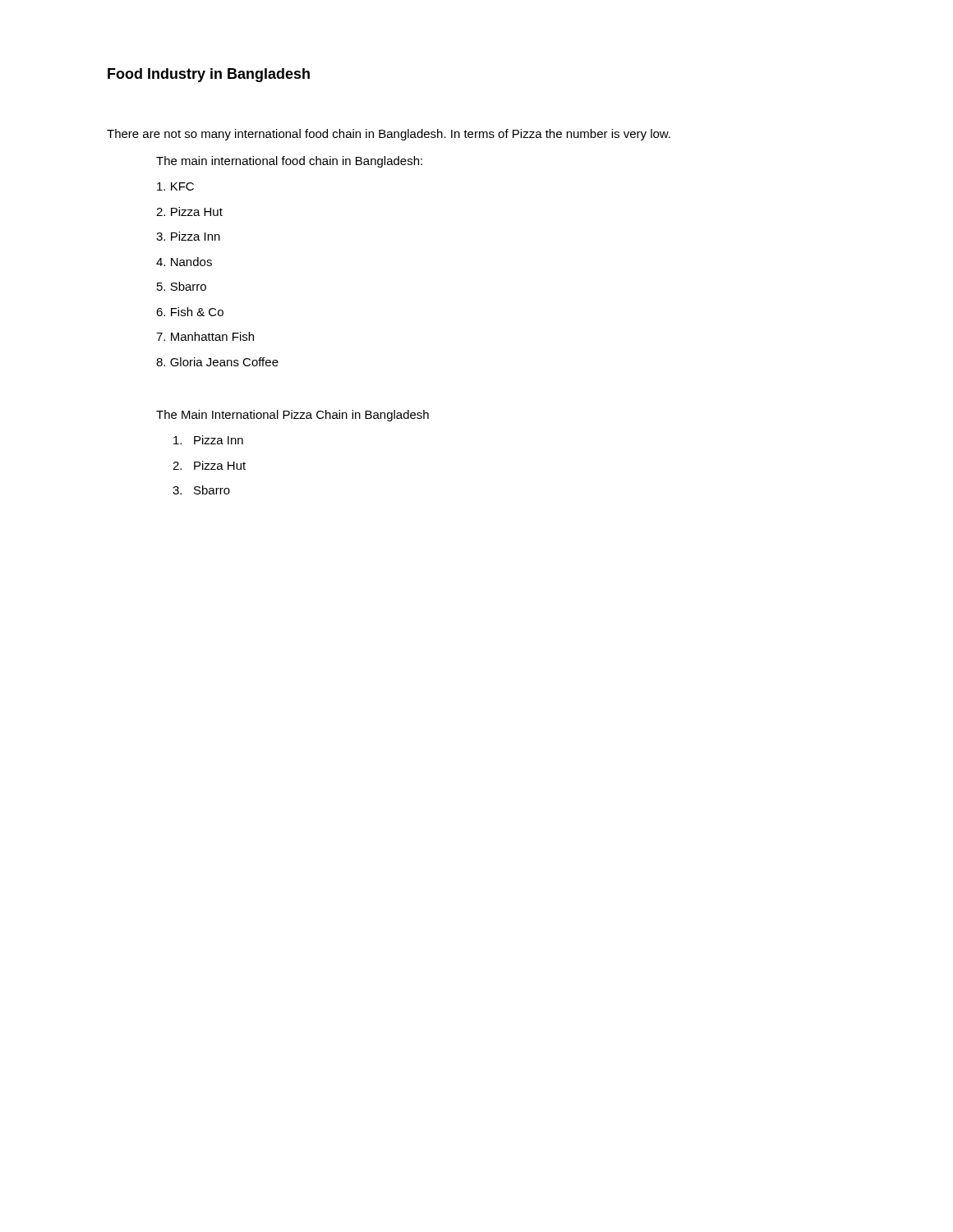
Task: Locate the block of text that opens with "6. Fish &"
Action: tap(190, 312)
